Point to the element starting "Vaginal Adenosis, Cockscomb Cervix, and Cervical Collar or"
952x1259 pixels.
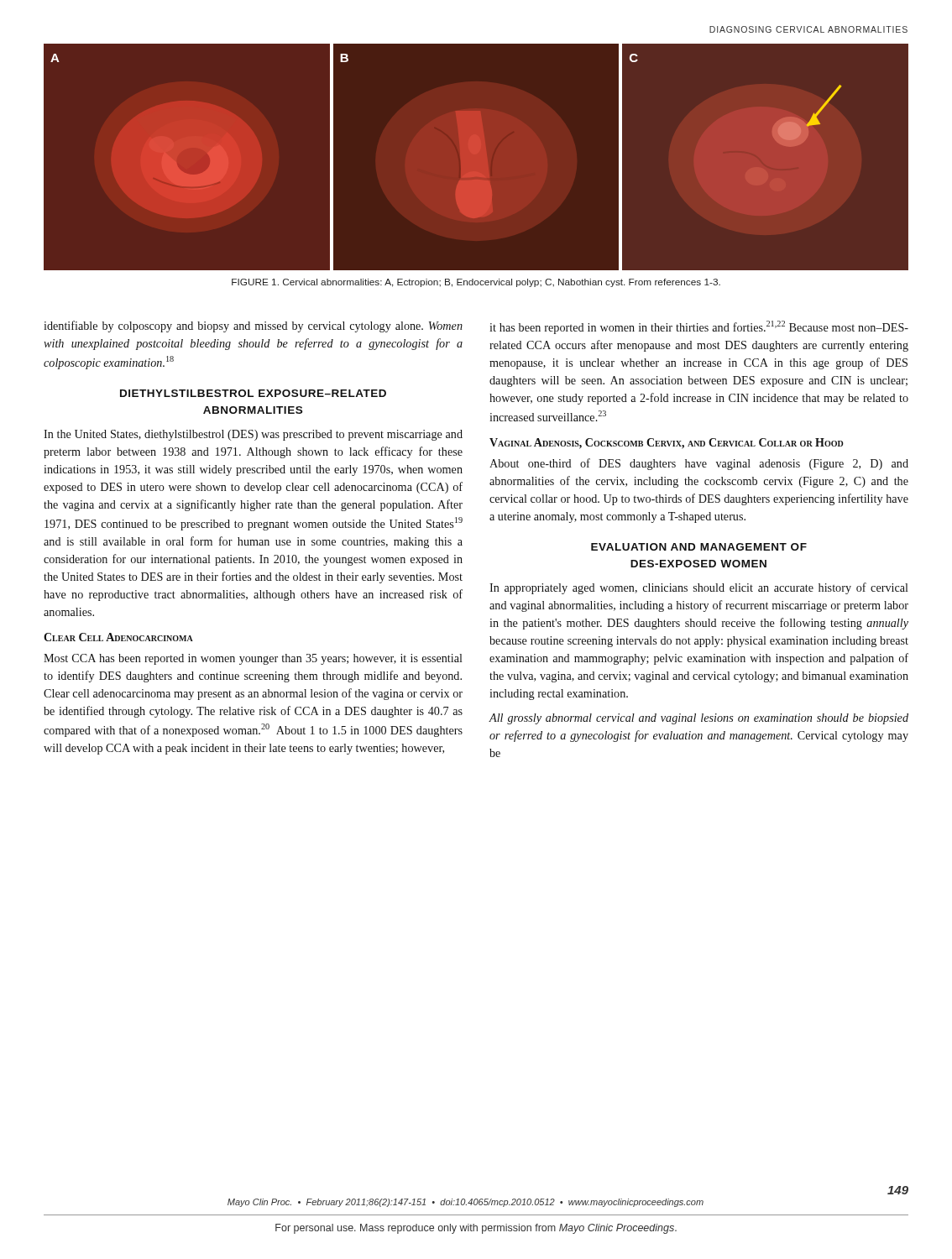[666, 442]
